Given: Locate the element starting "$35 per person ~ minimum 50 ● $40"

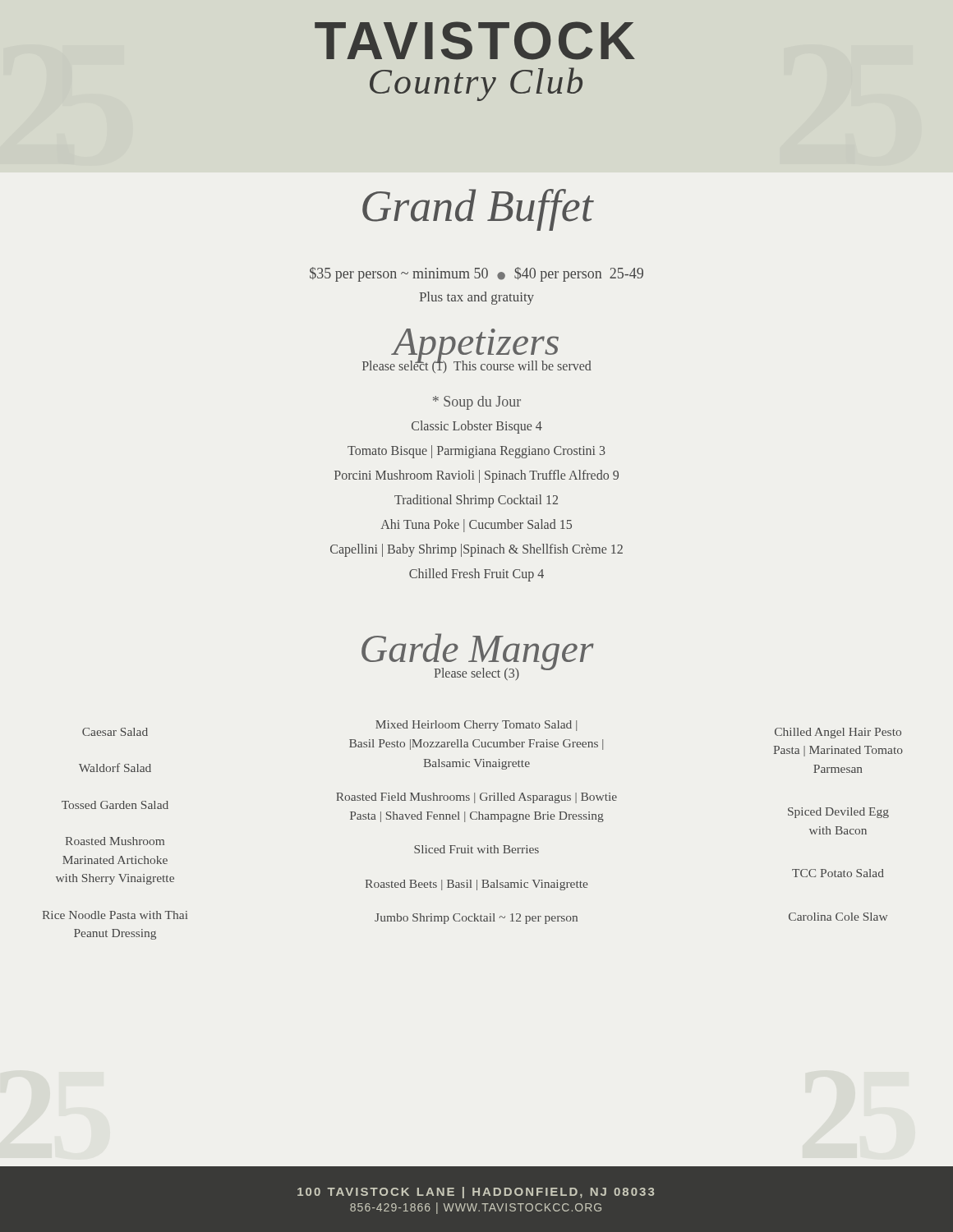Looking at the screenshot, I should (476, 285).
